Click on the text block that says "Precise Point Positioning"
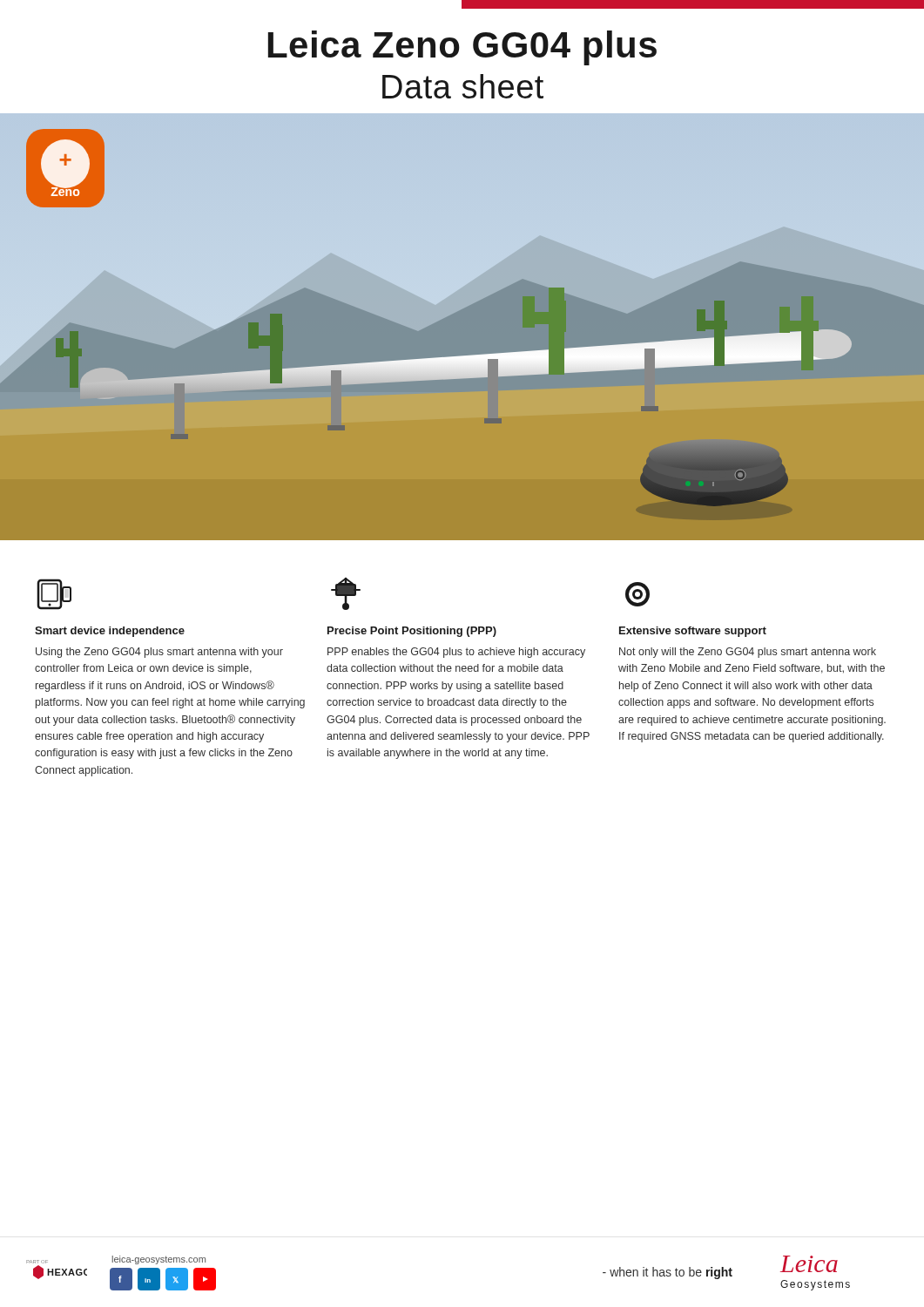This screenshot has width=924, height=1307. (x=462, y=669)
